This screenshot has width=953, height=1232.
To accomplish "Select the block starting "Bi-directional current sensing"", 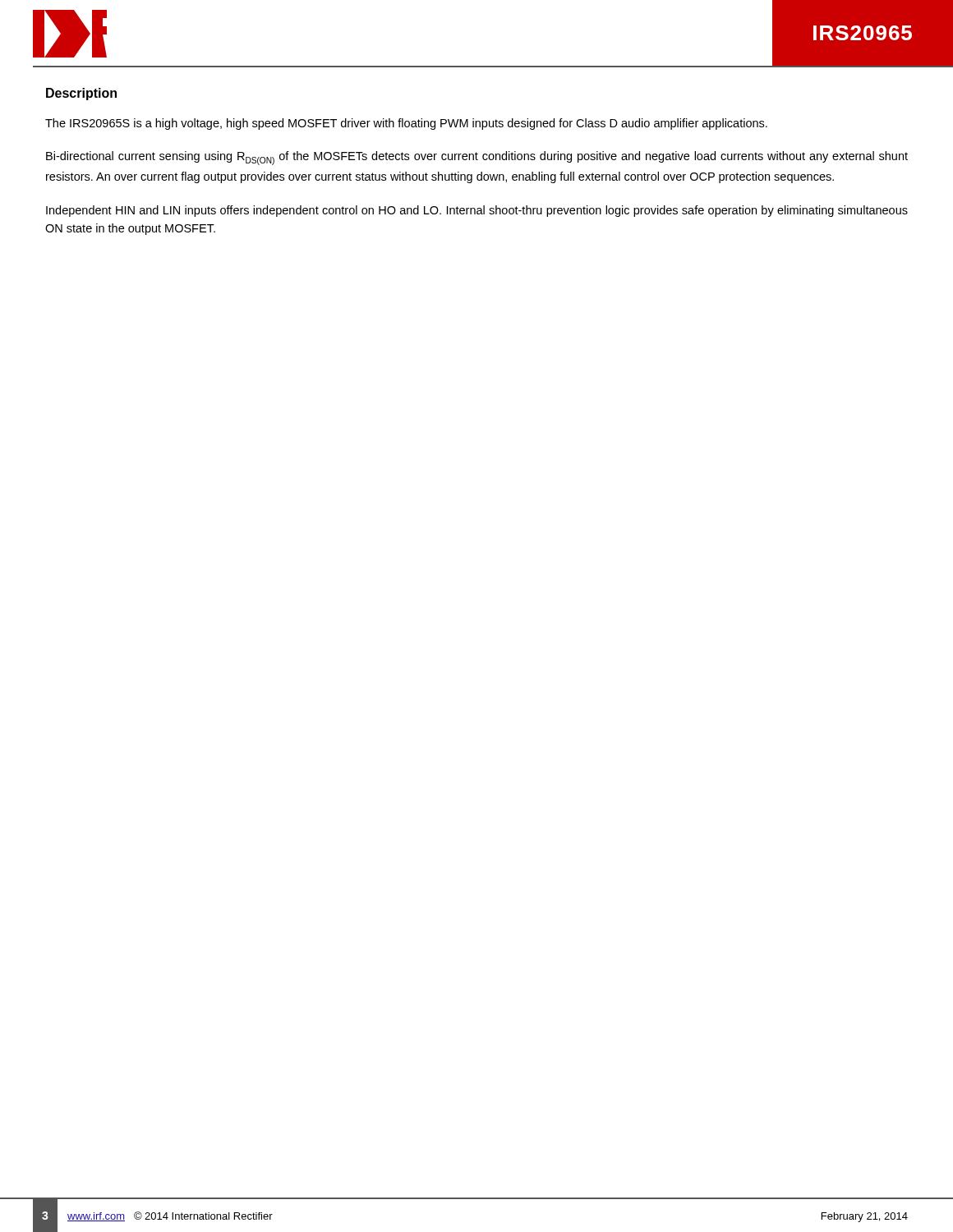I will pyautogui.click(x=476, y=167).
